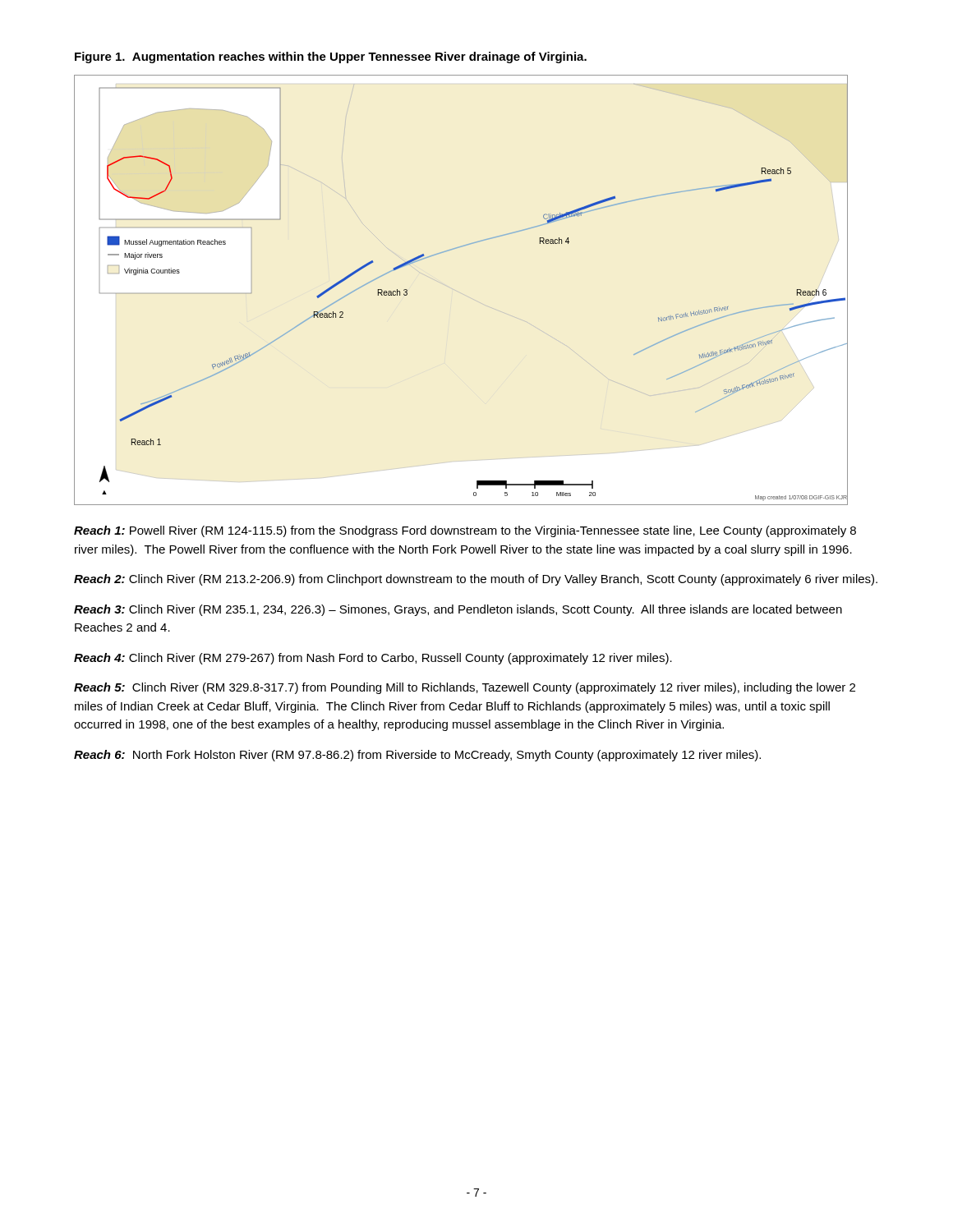Viewport: 953px width, 1232px height.
Task: Locate the text block with the text "Reach 5: Clinch River"
Action: (465, 706)
